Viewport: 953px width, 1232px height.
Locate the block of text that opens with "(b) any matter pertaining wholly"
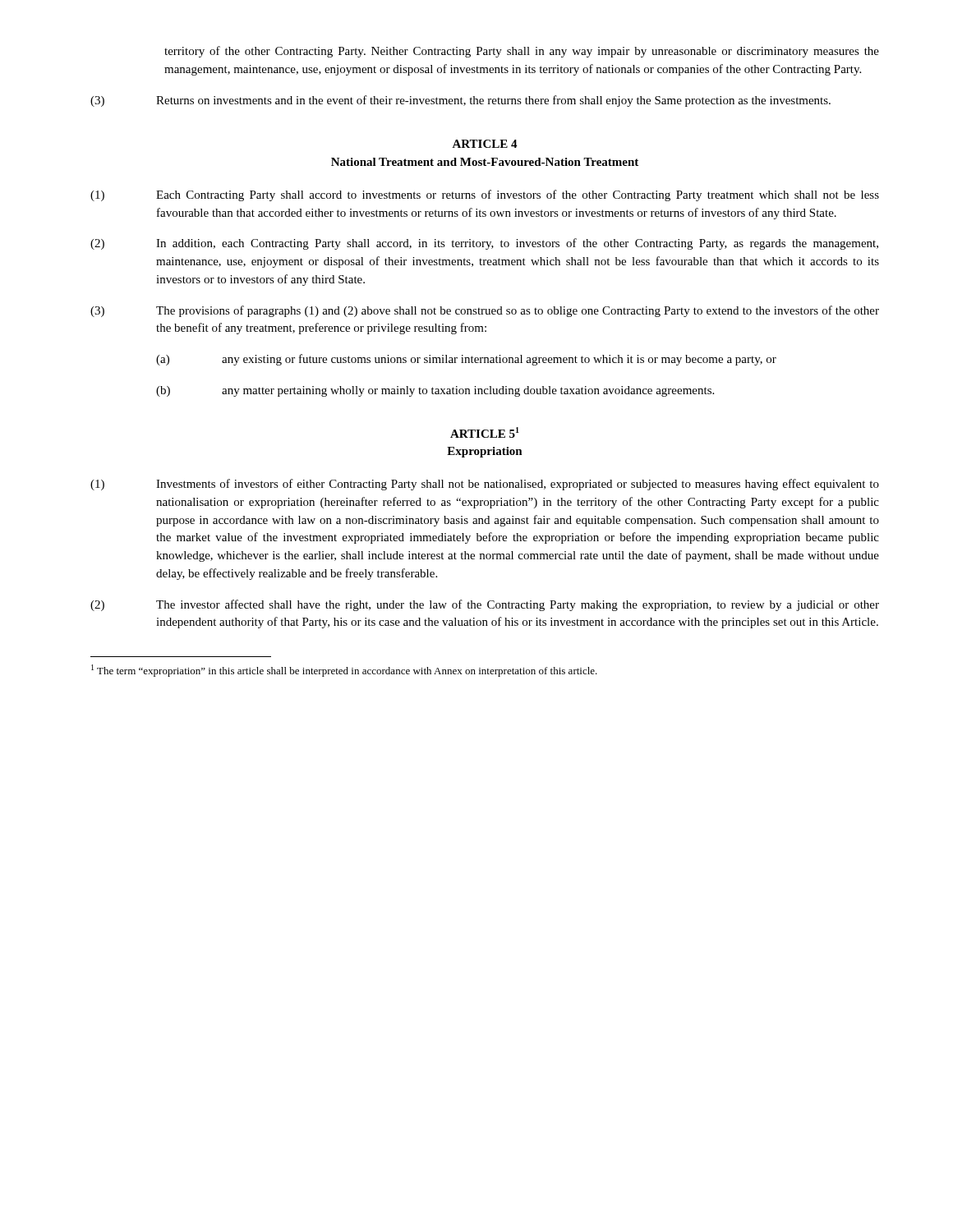click(518, 391)
